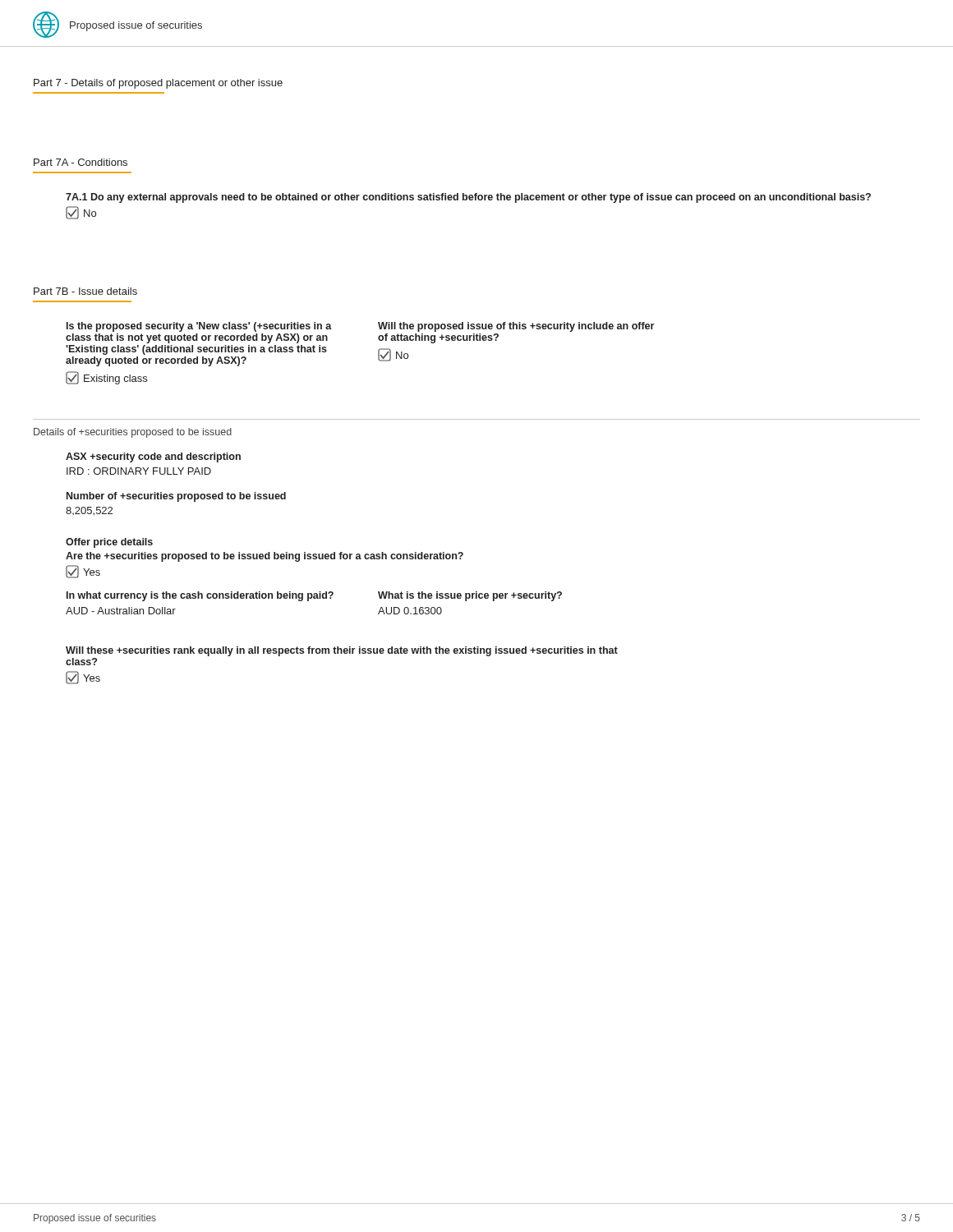Screen dimensions: 1232x953
Task: Find the region starting "Part 7A - Conditions"
Action: (80, 162)
